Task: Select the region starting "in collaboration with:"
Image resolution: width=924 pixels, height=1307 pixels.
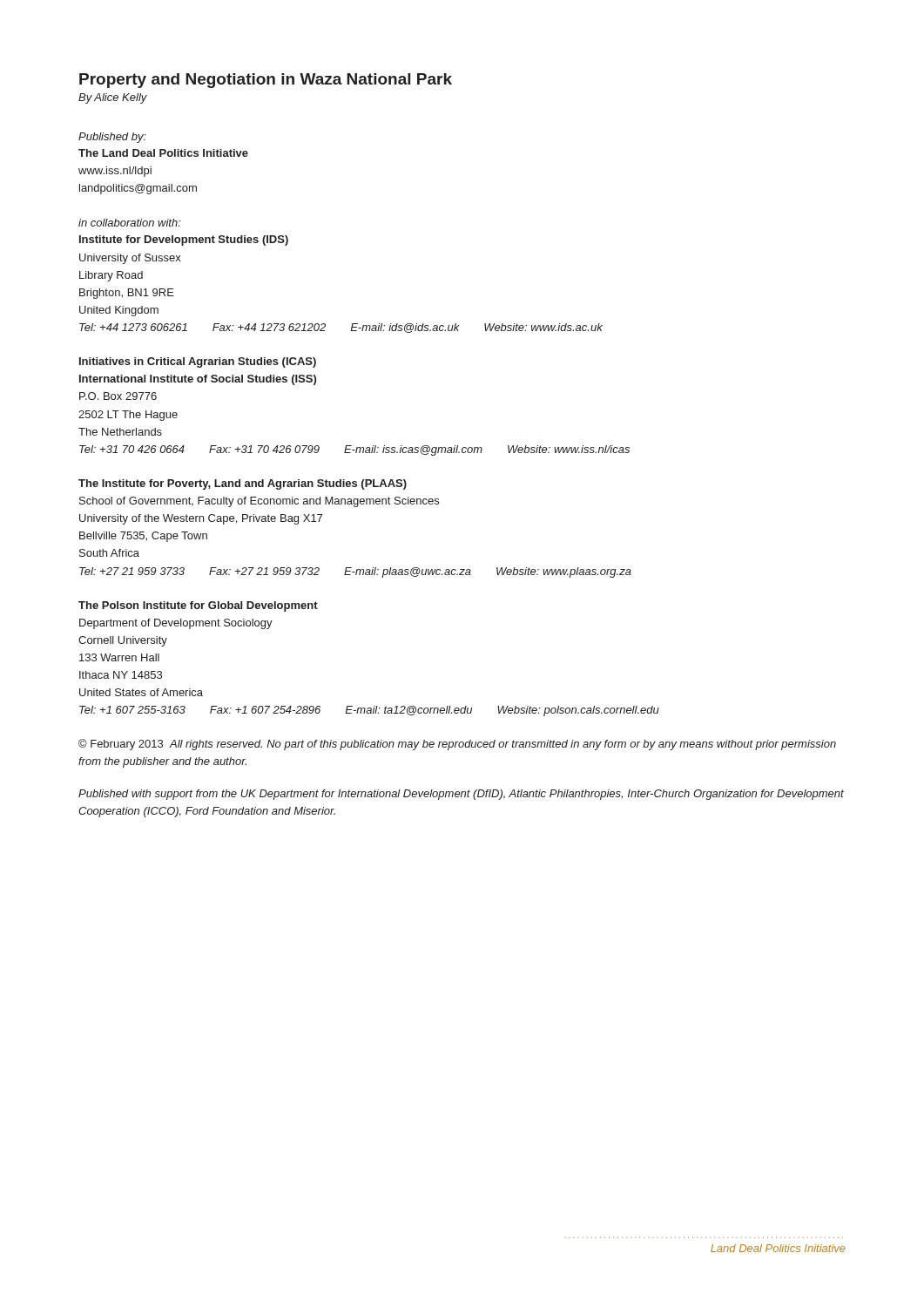Action: pyautogui.click(x=130, y=223)
